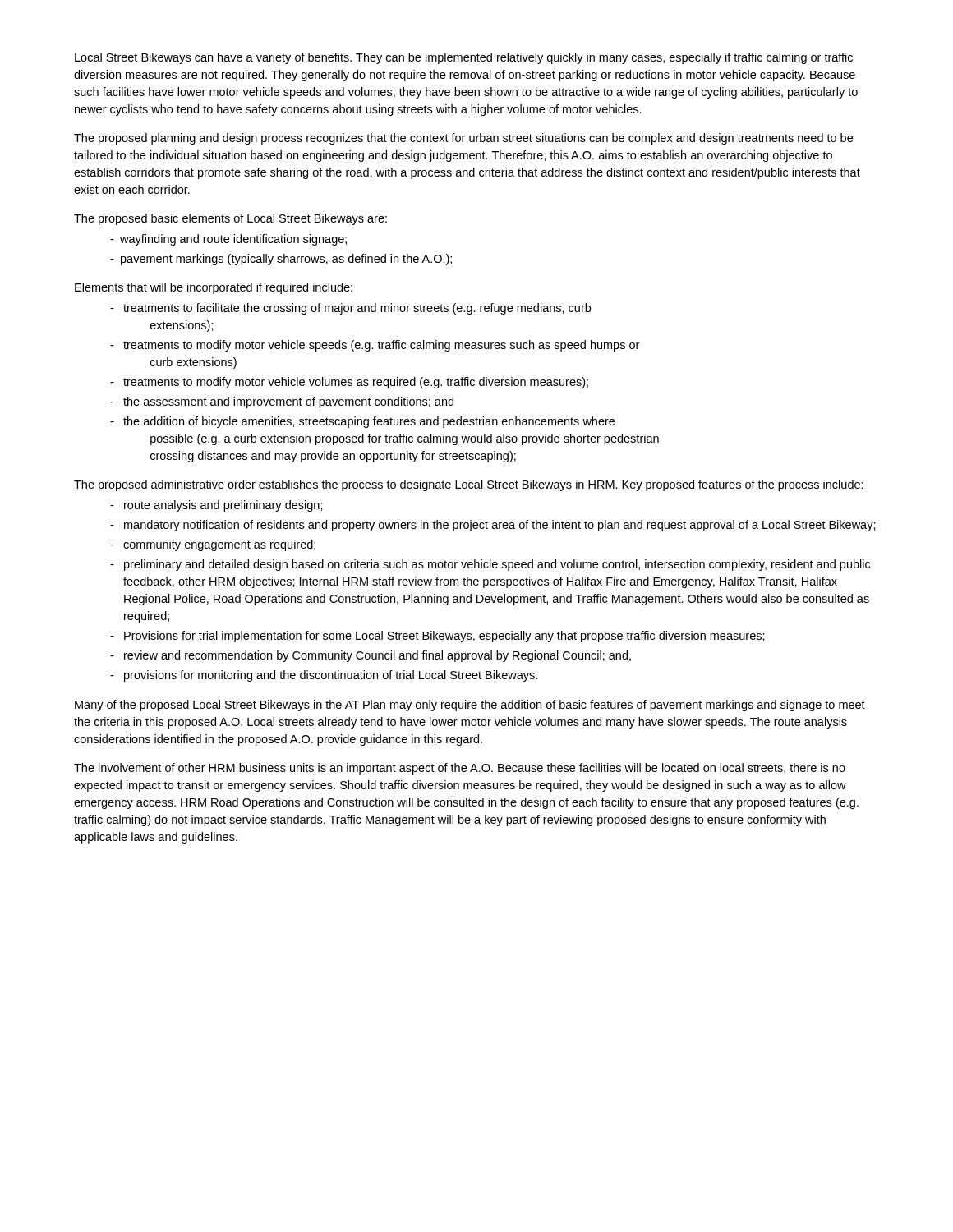953x1232 pixels.
Task: Find the block on this page that starts "- Provisions for trial implementation for some Local"
Action: point(476,636)
